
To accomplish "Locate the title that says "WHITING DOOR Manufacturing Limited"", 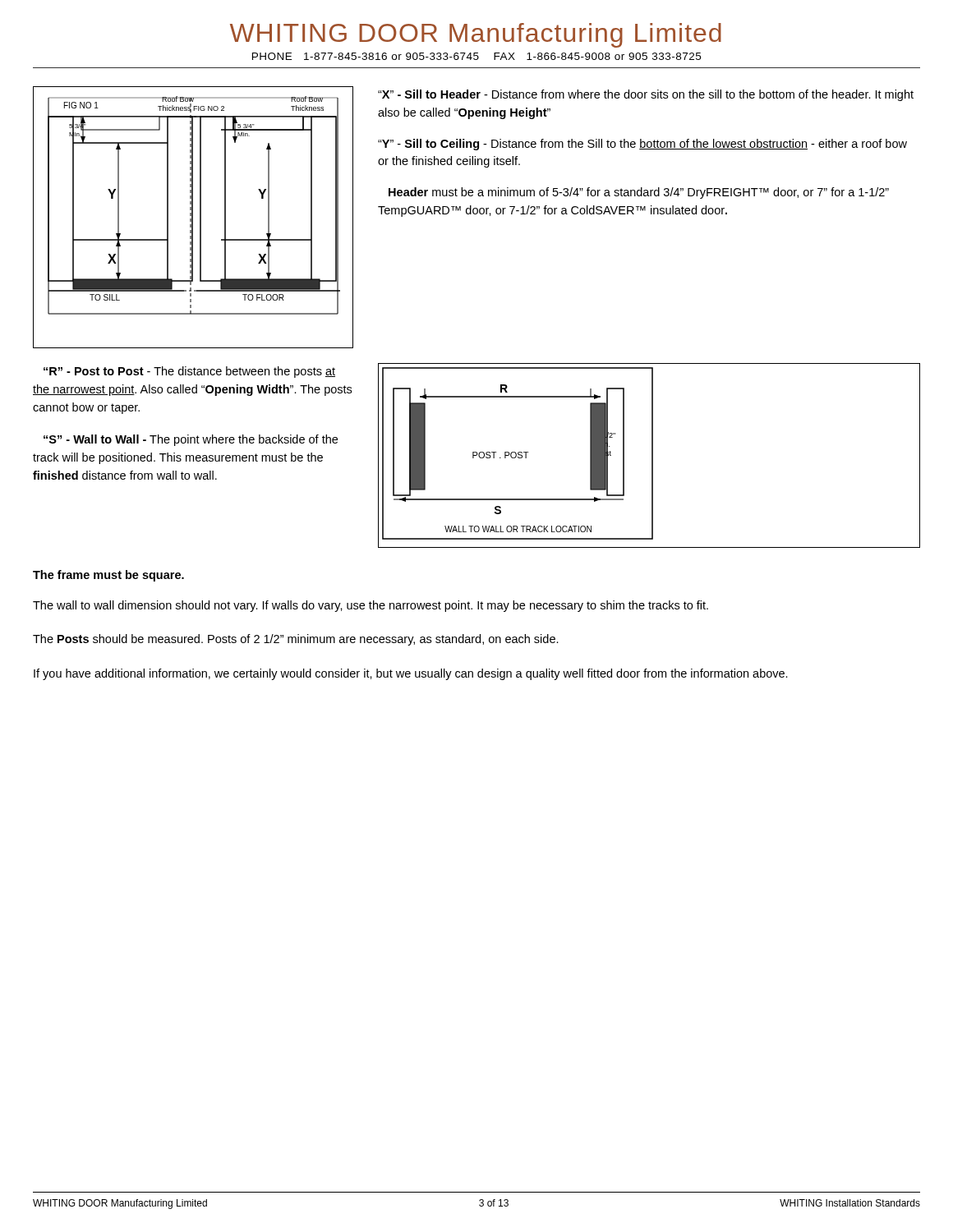I will pyautogui.click(x=476, y=33).
